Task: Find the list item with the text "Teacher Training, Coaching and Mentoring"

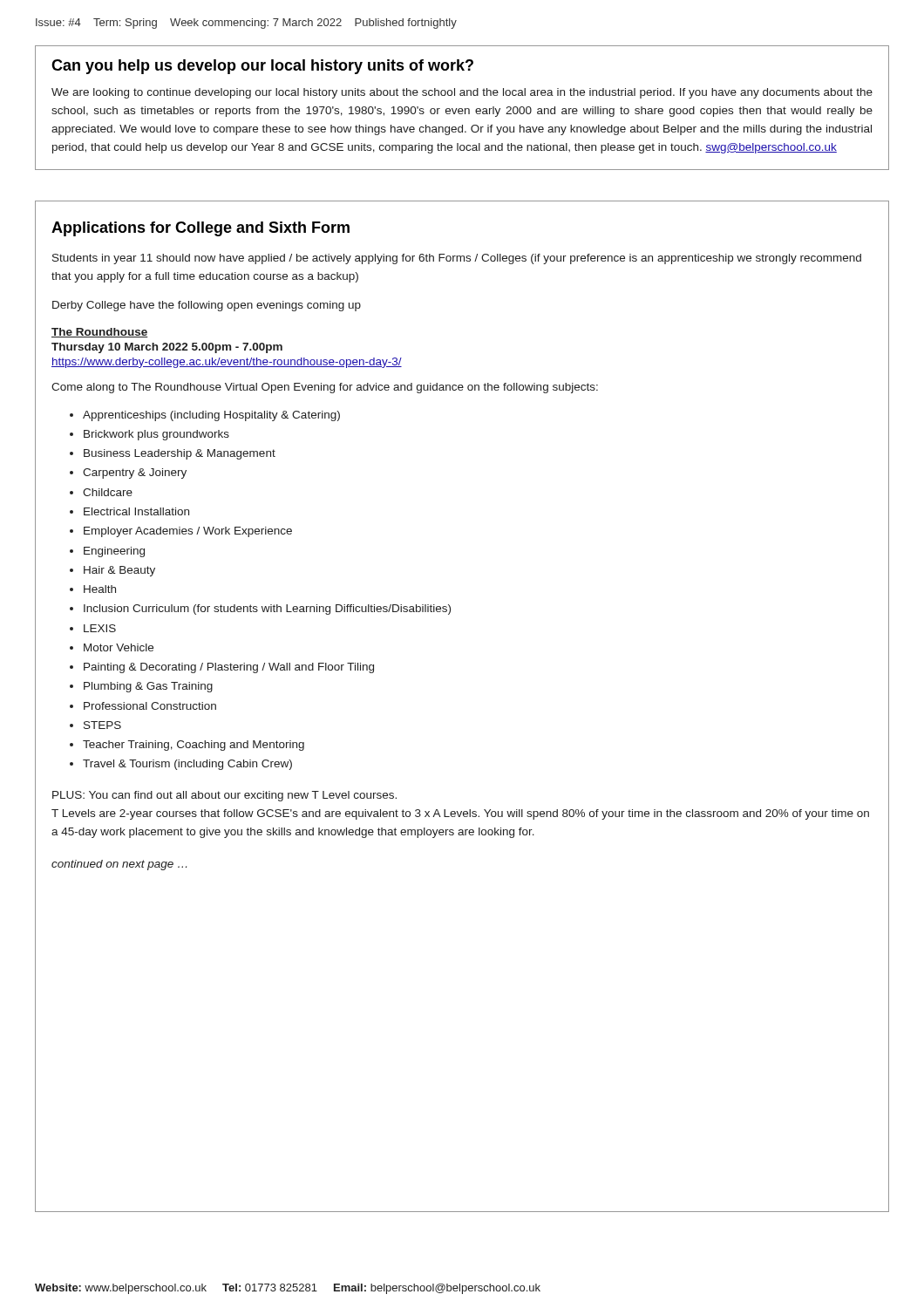Action: (194, 744)
